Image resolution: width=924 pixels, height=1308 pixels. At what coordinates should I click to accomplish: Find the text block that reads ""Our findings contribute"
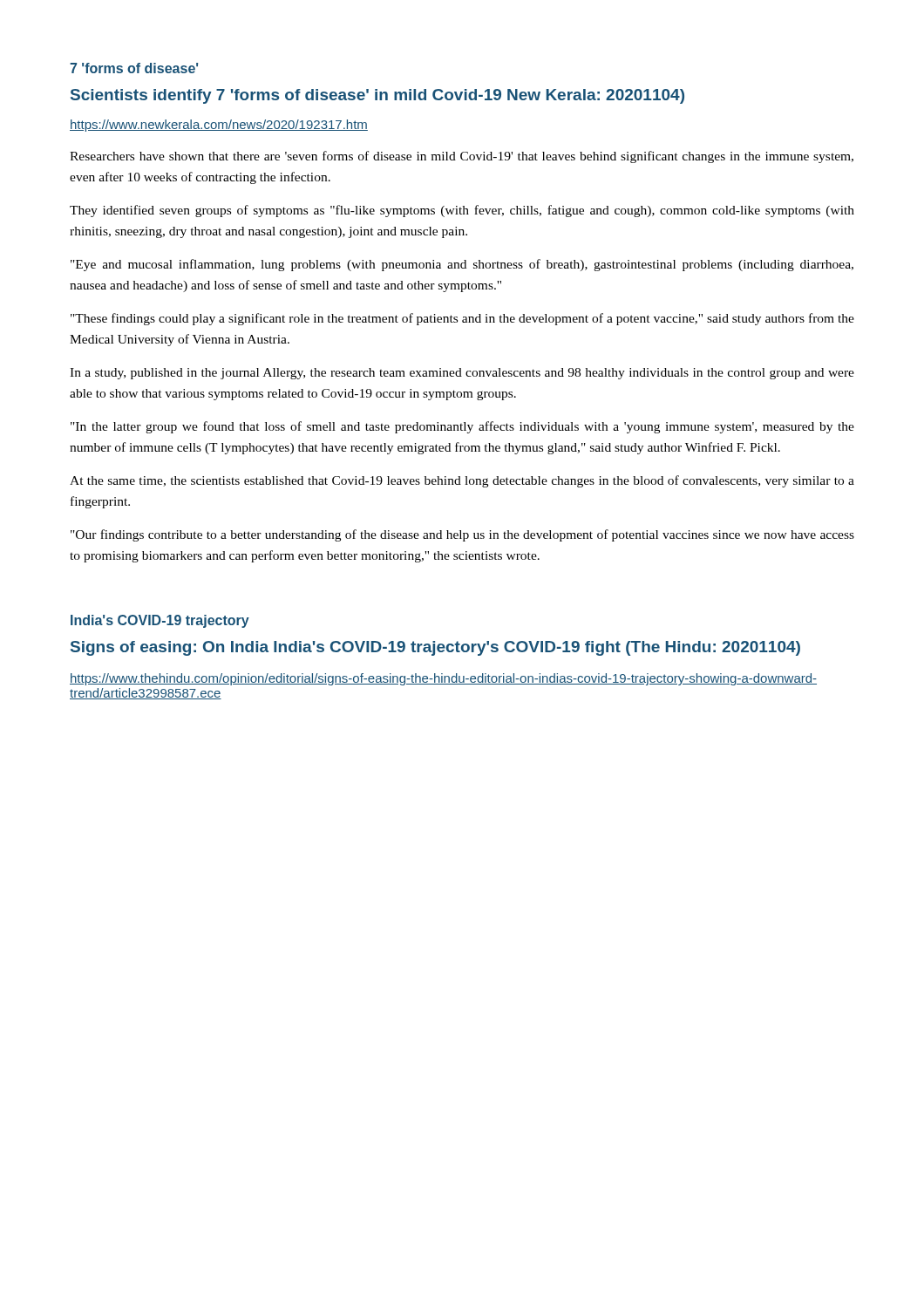point(462,545)
